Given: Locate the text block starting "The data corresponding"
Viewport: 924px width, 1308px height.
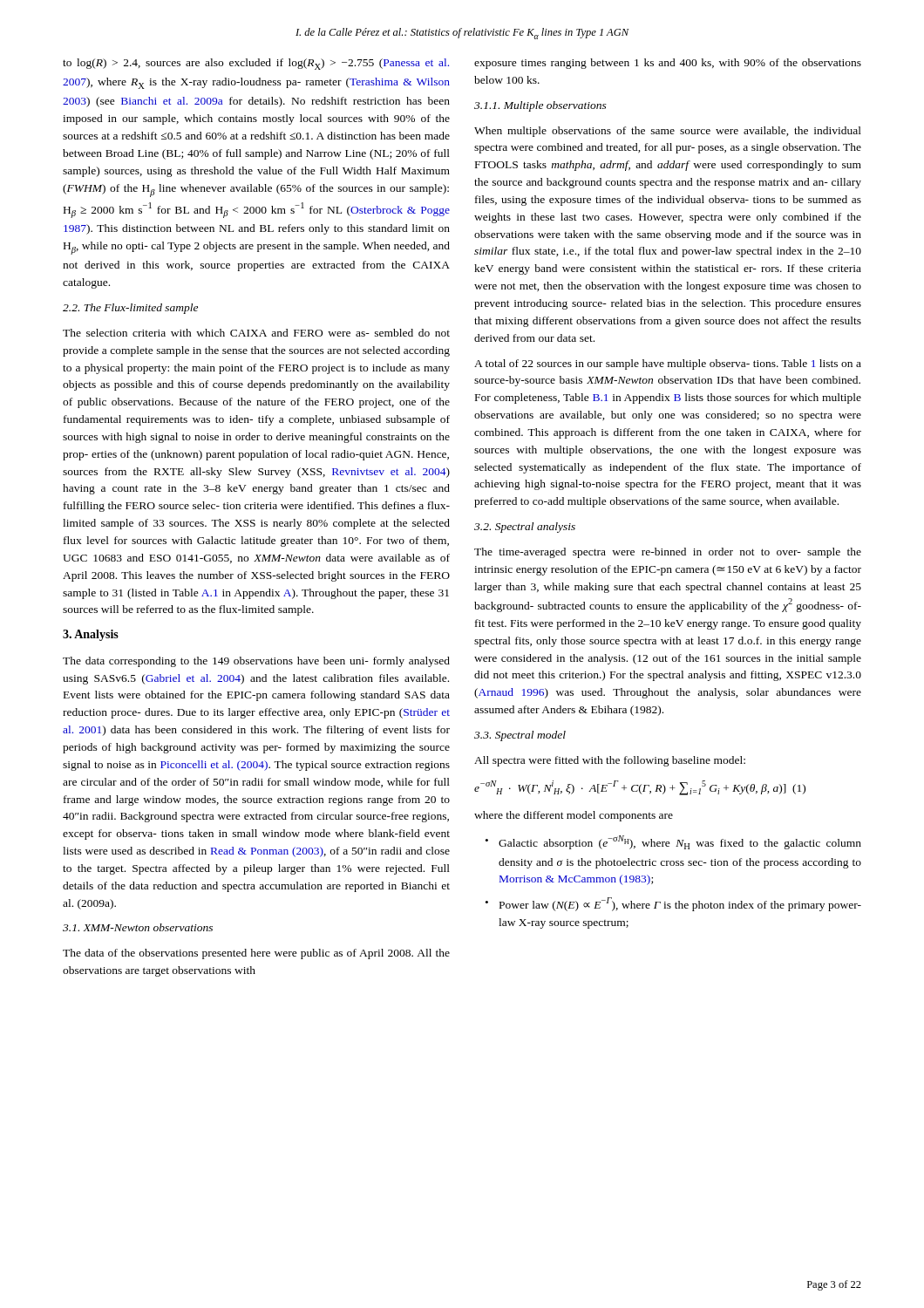Looking at the screenshot, I should click(x=256, y=782).
